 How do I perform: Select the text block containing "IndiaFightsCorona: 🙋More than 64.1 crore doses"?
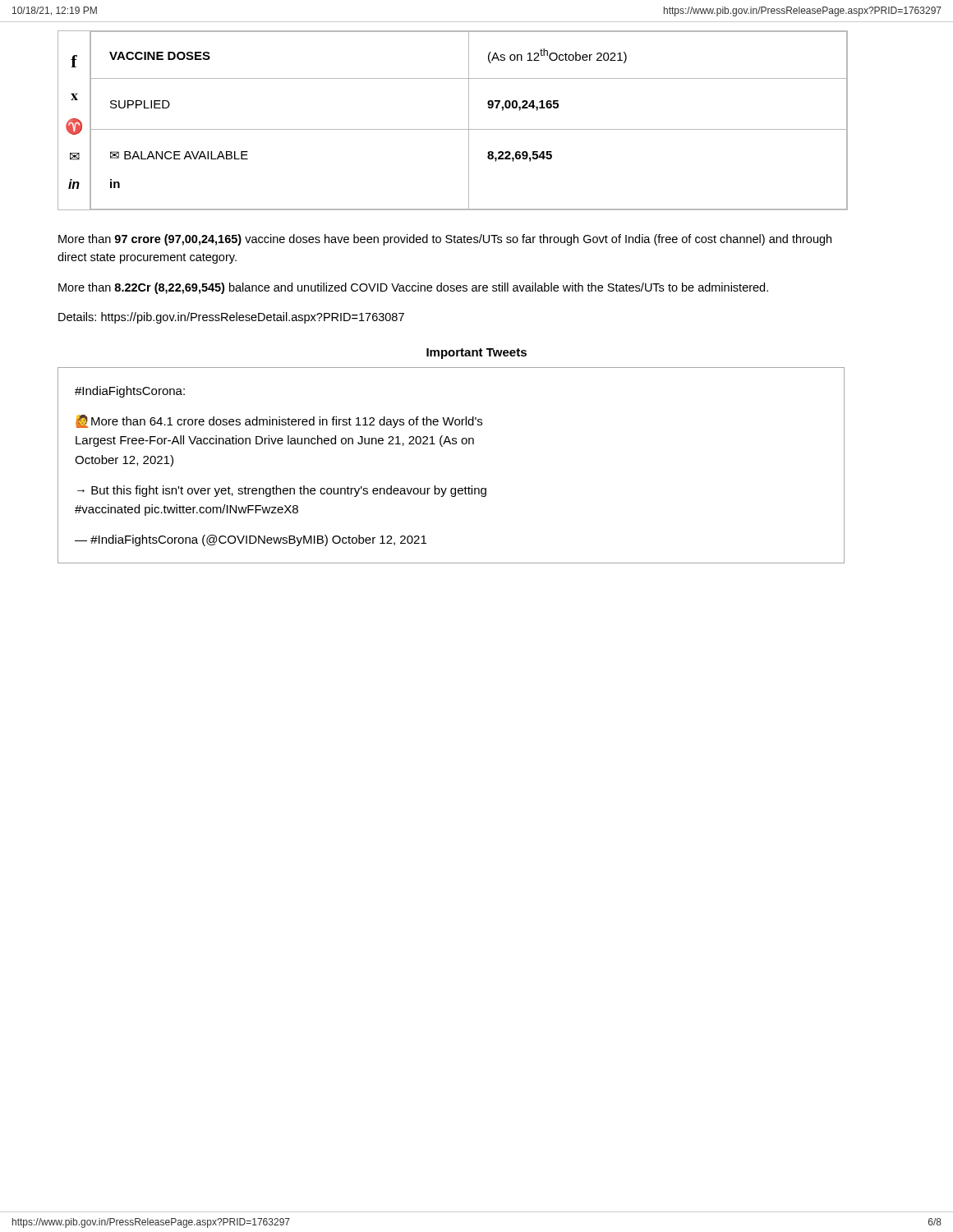130,392
